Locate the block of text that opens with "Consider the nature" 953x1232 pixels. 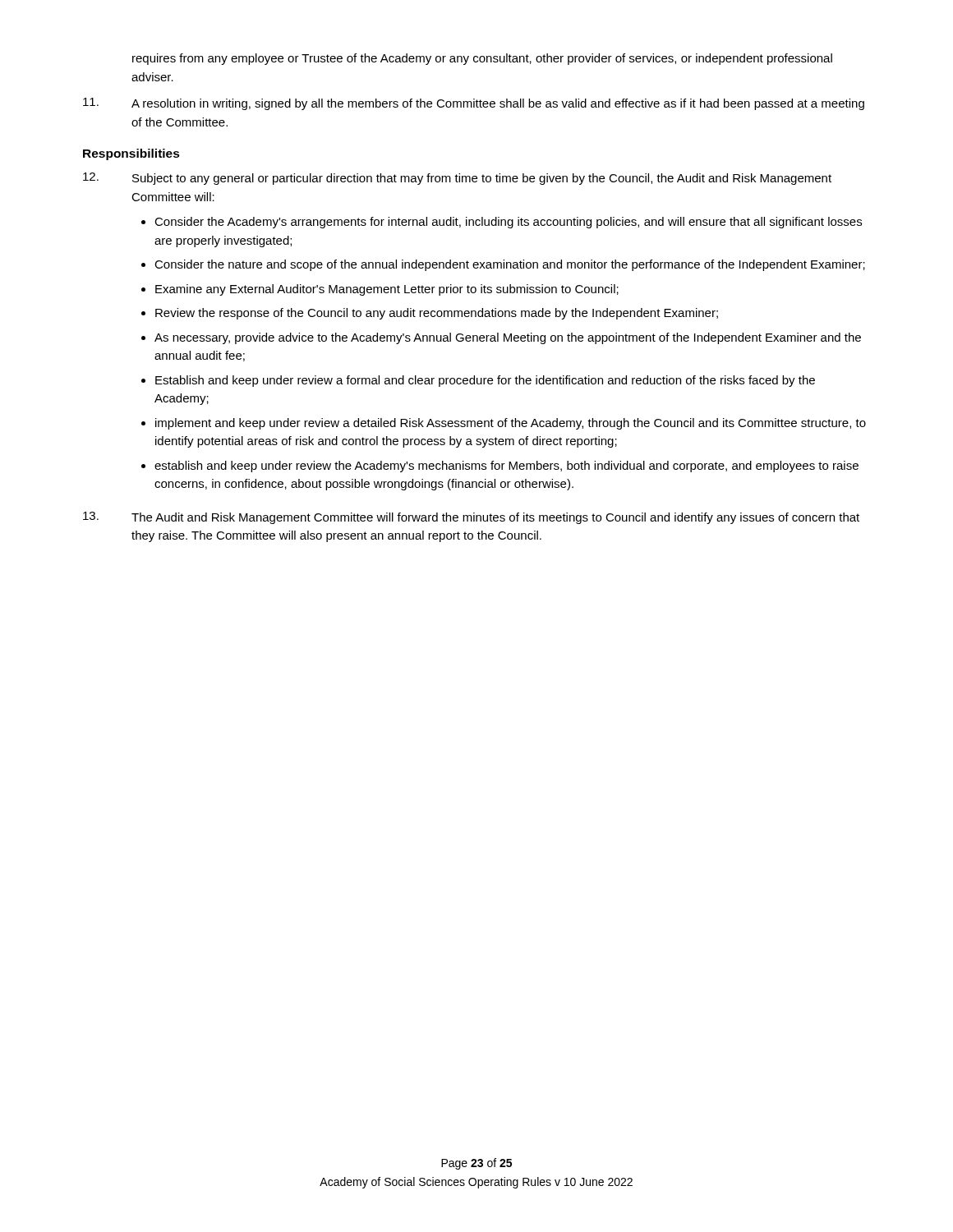pyautogui.click(x=513, y=265)
